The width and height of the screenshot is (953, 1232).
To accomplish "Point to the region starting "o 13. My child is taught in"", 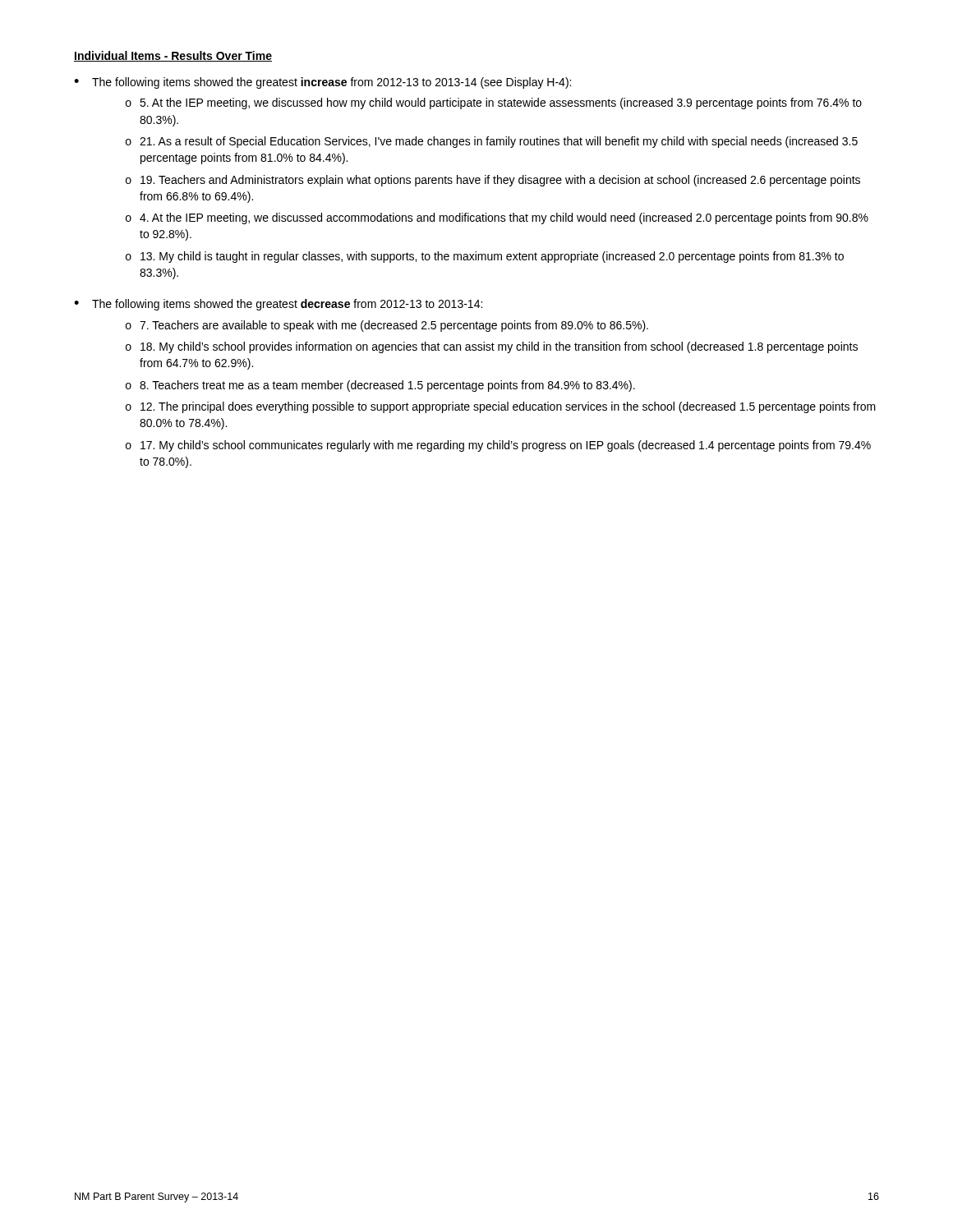I will pos(489,265).
